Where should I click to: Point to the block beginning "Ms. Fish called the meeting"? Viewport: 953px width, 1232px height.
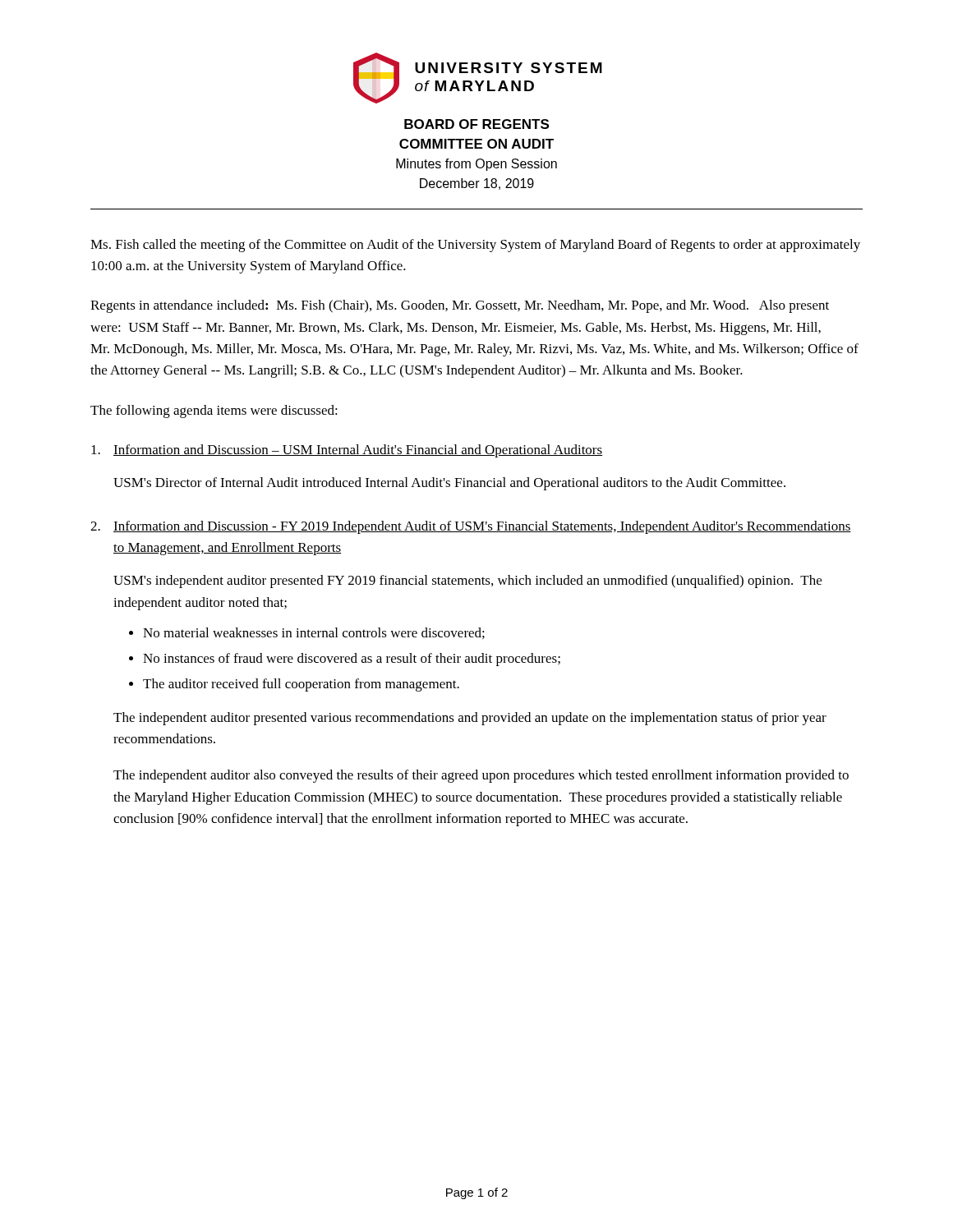click(x=475, y=255)
